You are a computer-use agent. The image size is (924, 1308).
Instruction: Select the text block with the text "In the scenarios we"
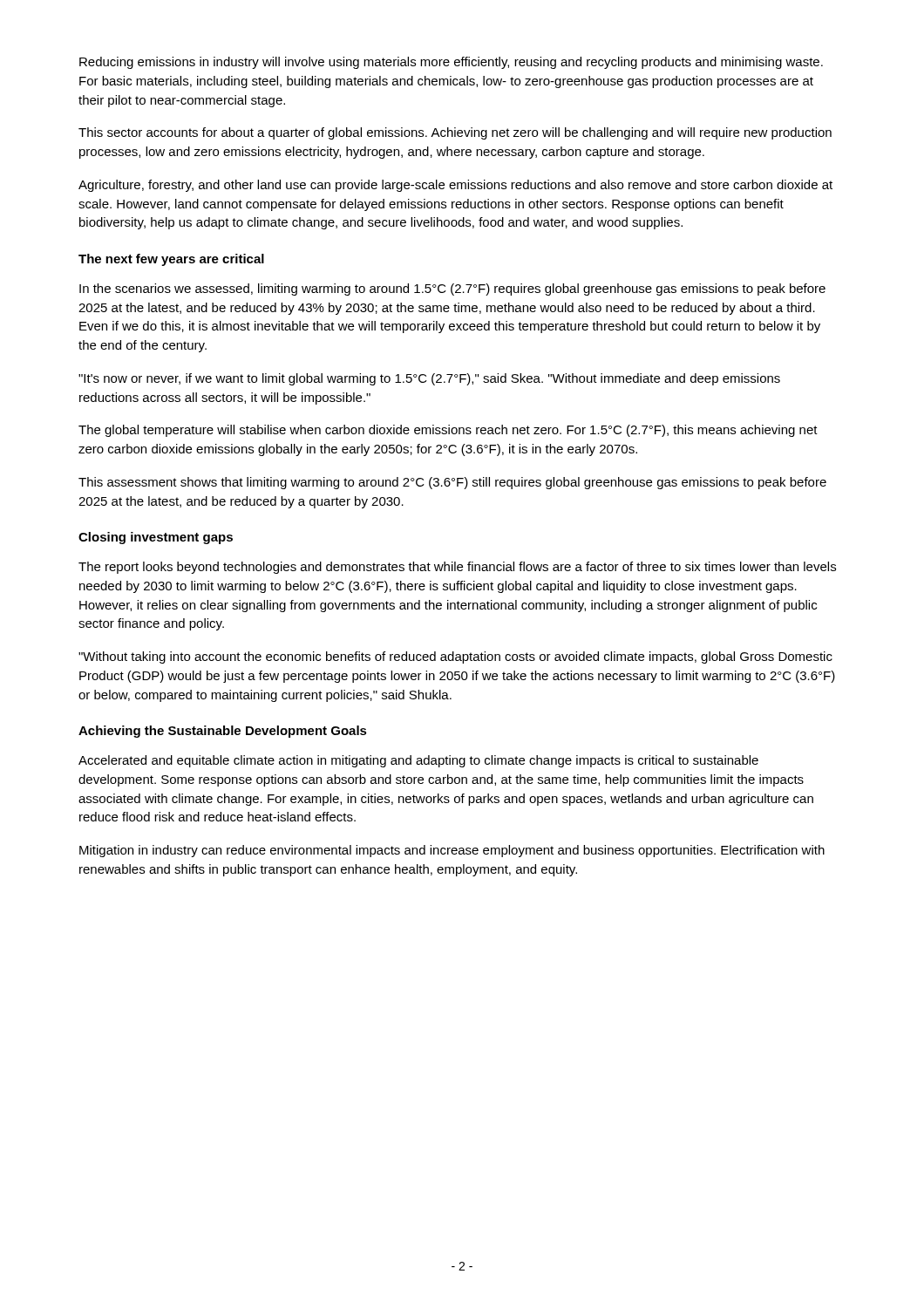click(x=452, y=316)
